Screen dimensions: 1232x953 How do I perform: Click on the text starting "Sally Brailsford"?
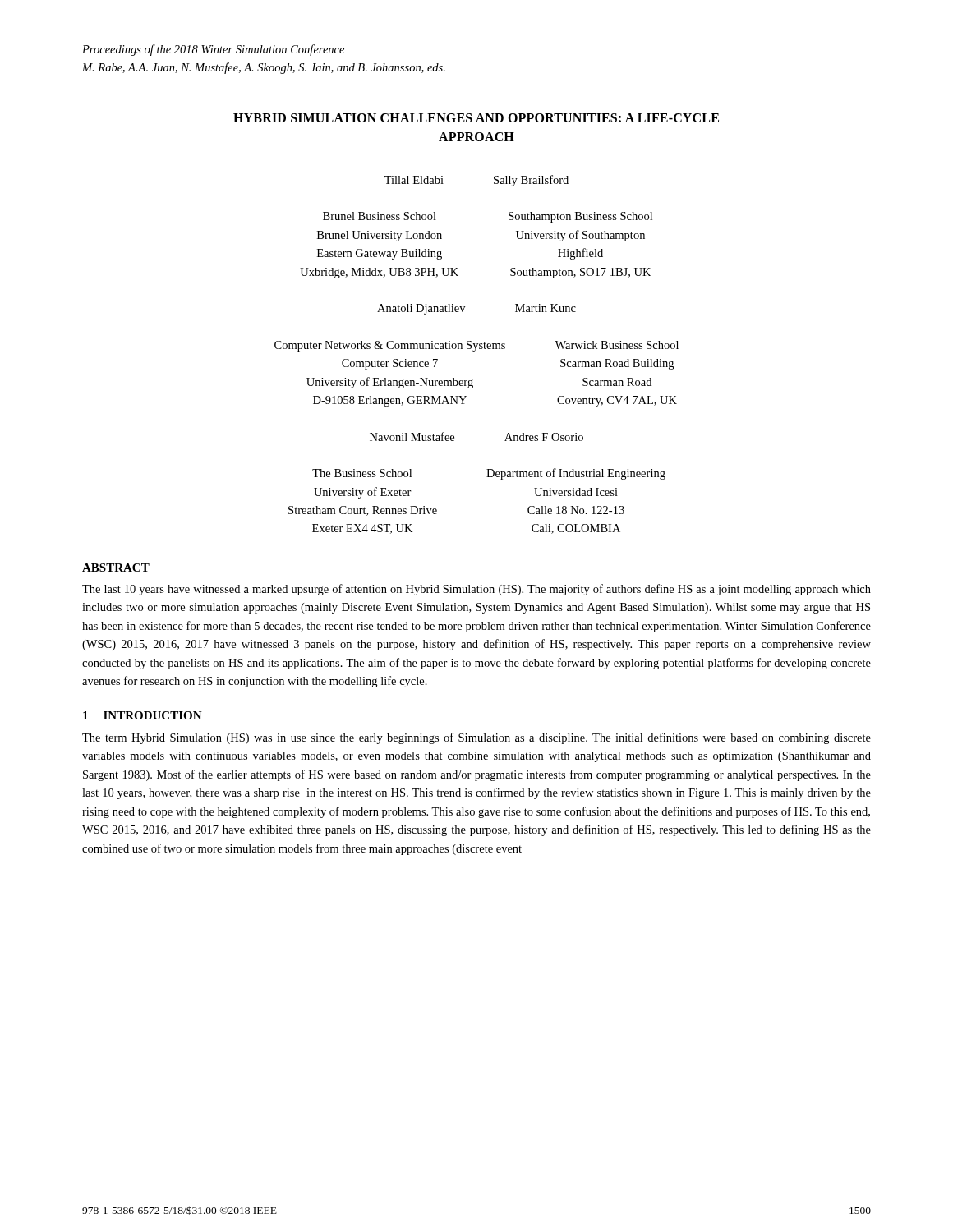[531, 180]
